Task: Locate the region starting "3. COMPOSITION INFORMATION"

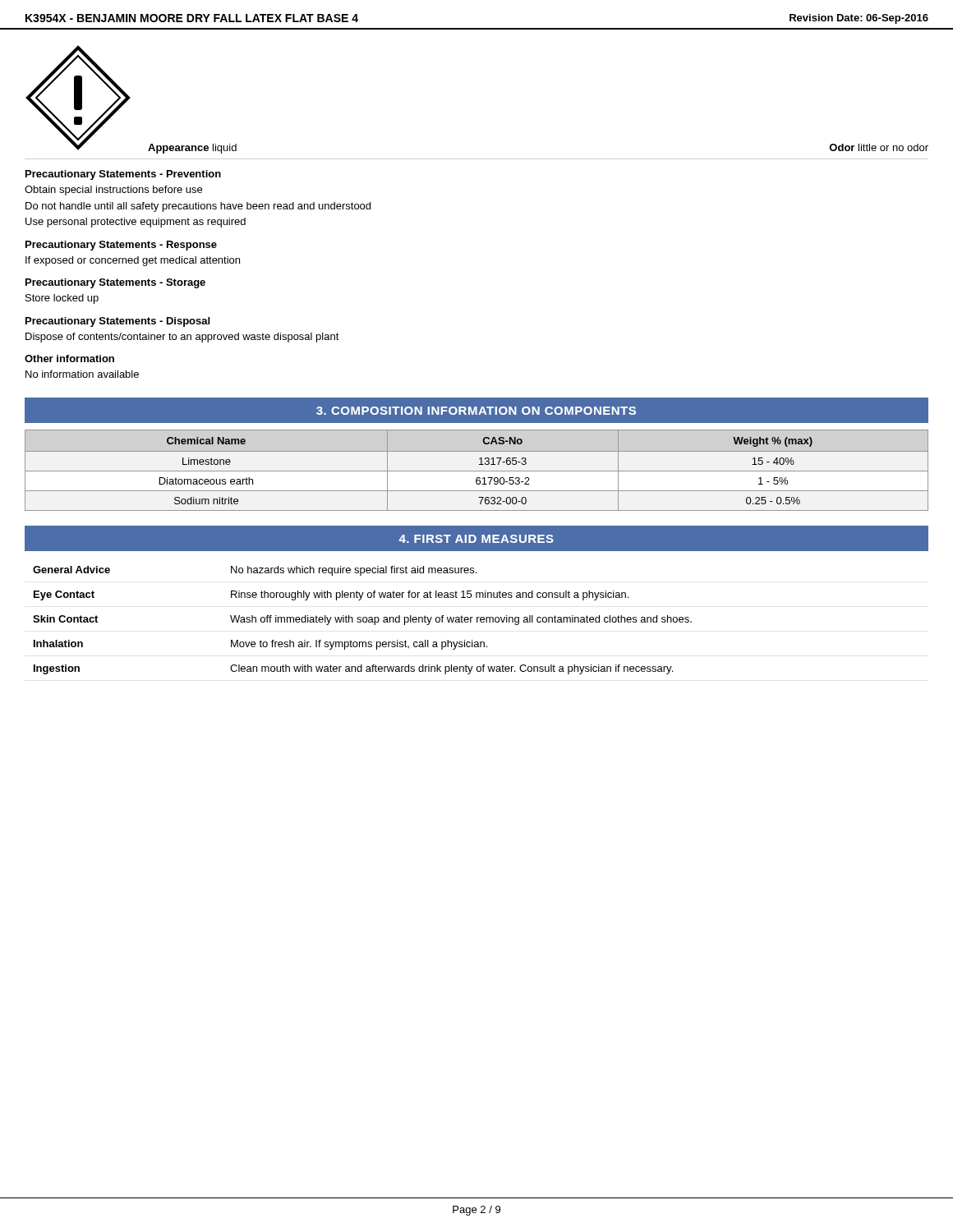Action: (476, 410)
